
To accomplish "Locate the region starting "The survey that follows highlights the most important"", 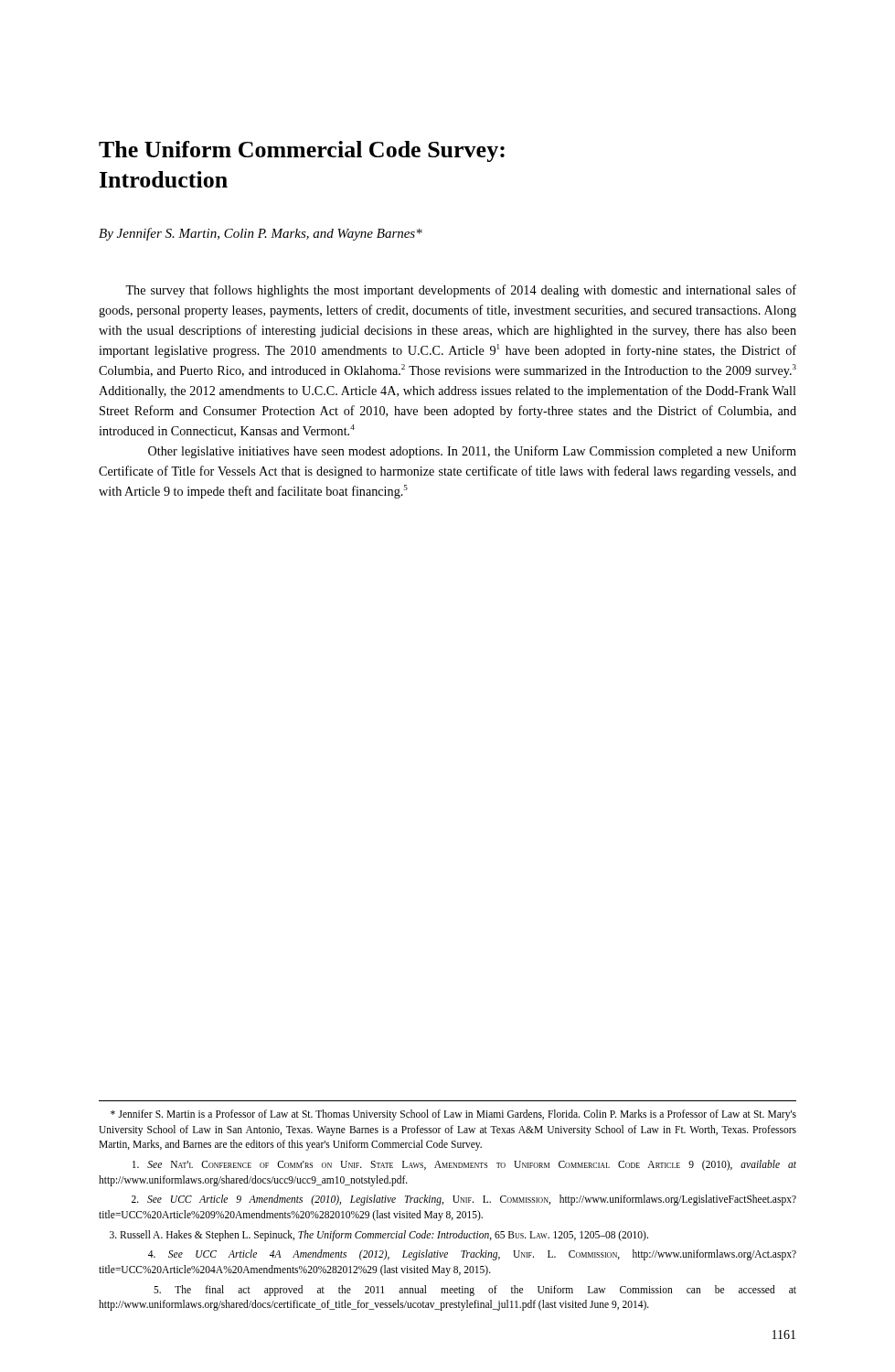I will (x=448, y=391).
